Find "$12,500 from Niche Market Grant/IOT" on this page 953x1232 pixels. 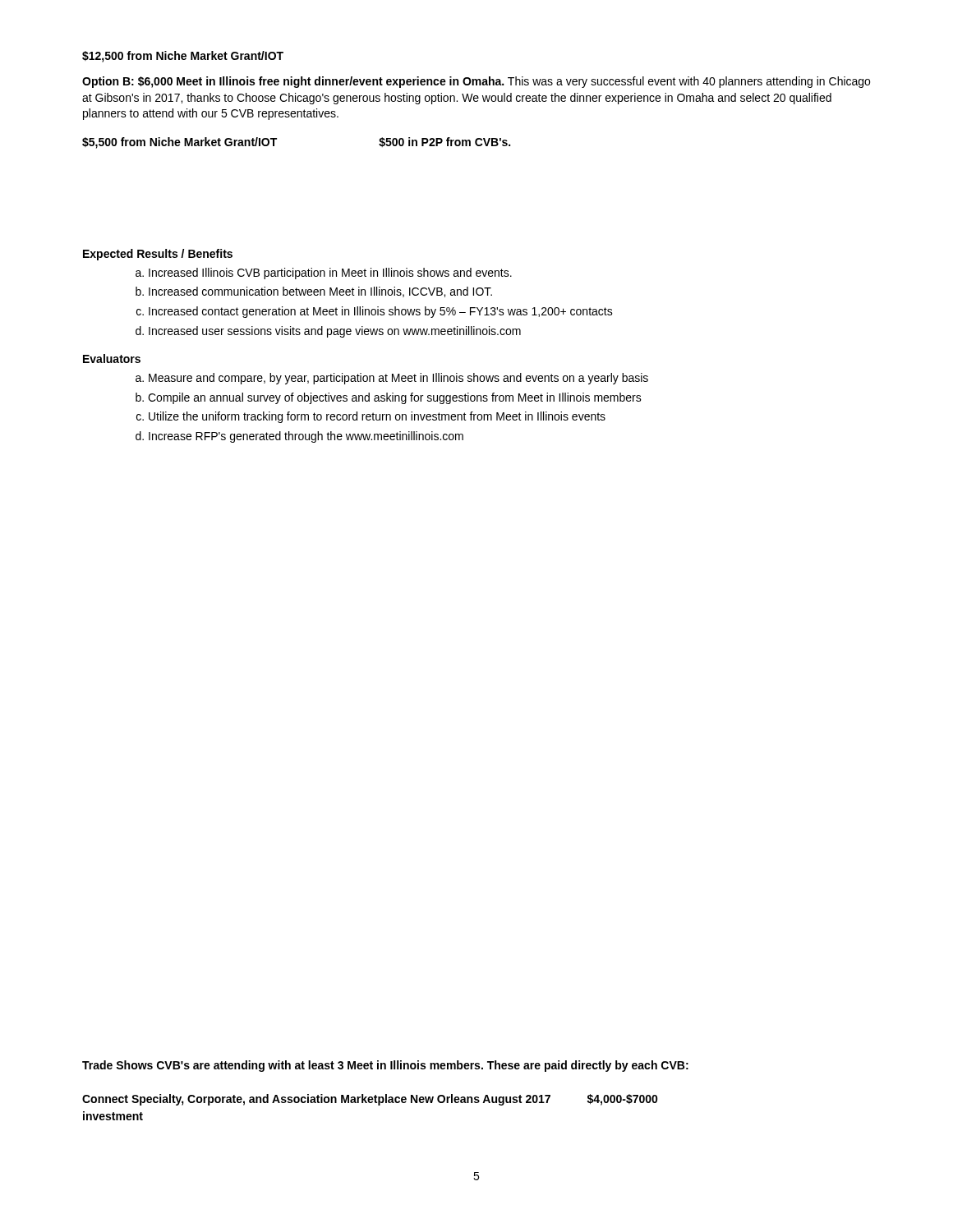click(x=183, y=56)
